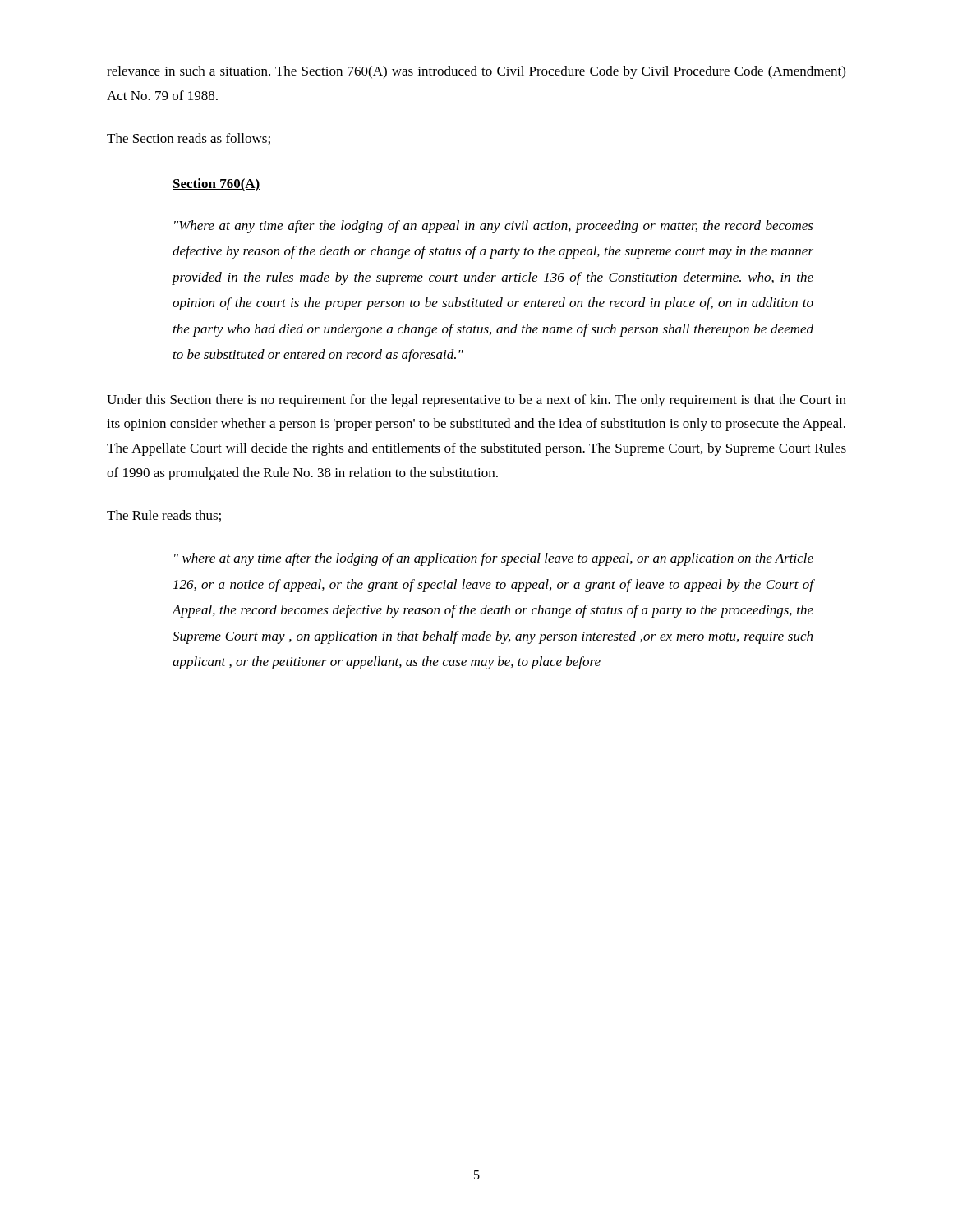Locate the text block containing "Under this Section there is no"

pos(476,436)
